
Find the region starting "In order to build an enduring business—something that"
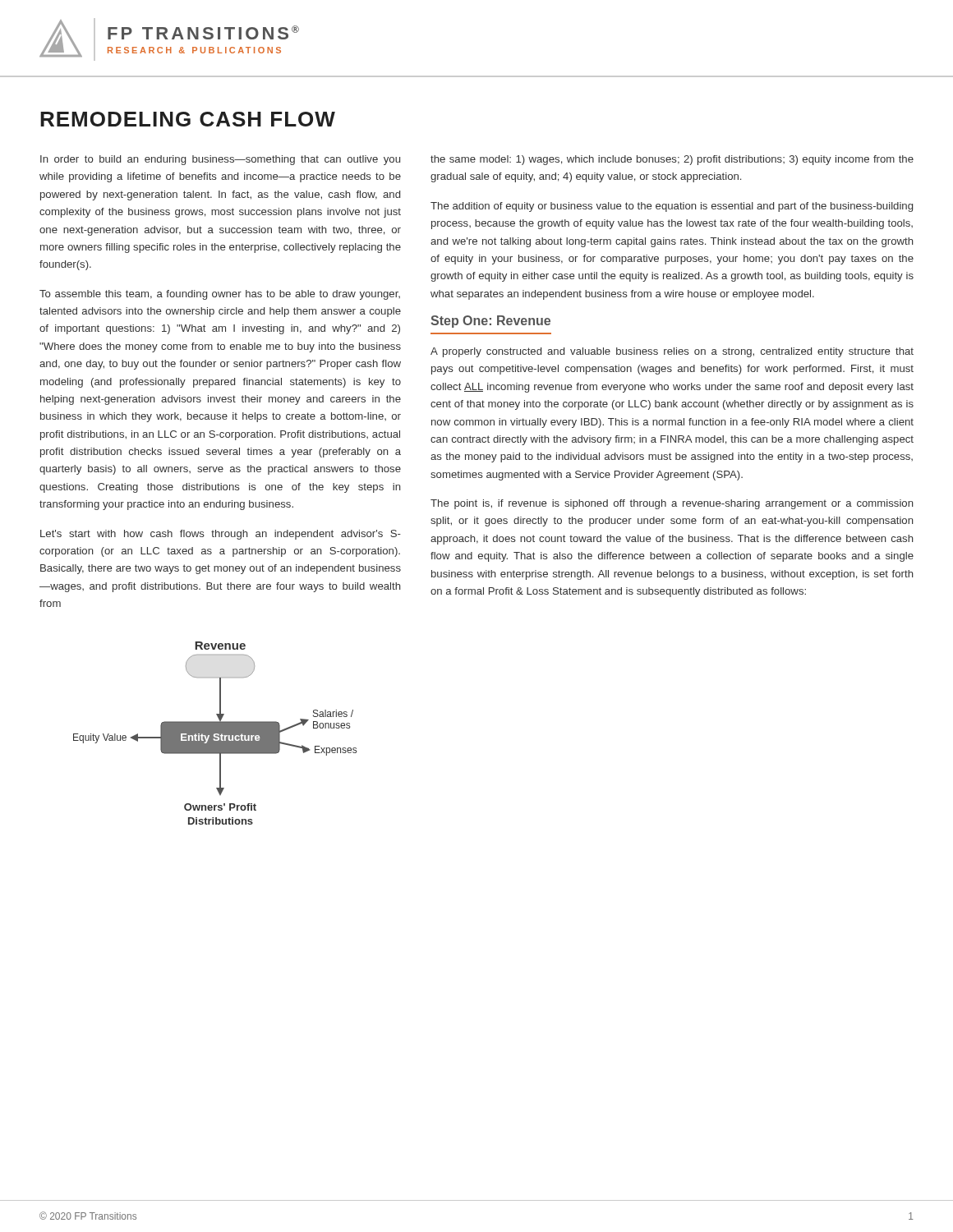[220, 212]
